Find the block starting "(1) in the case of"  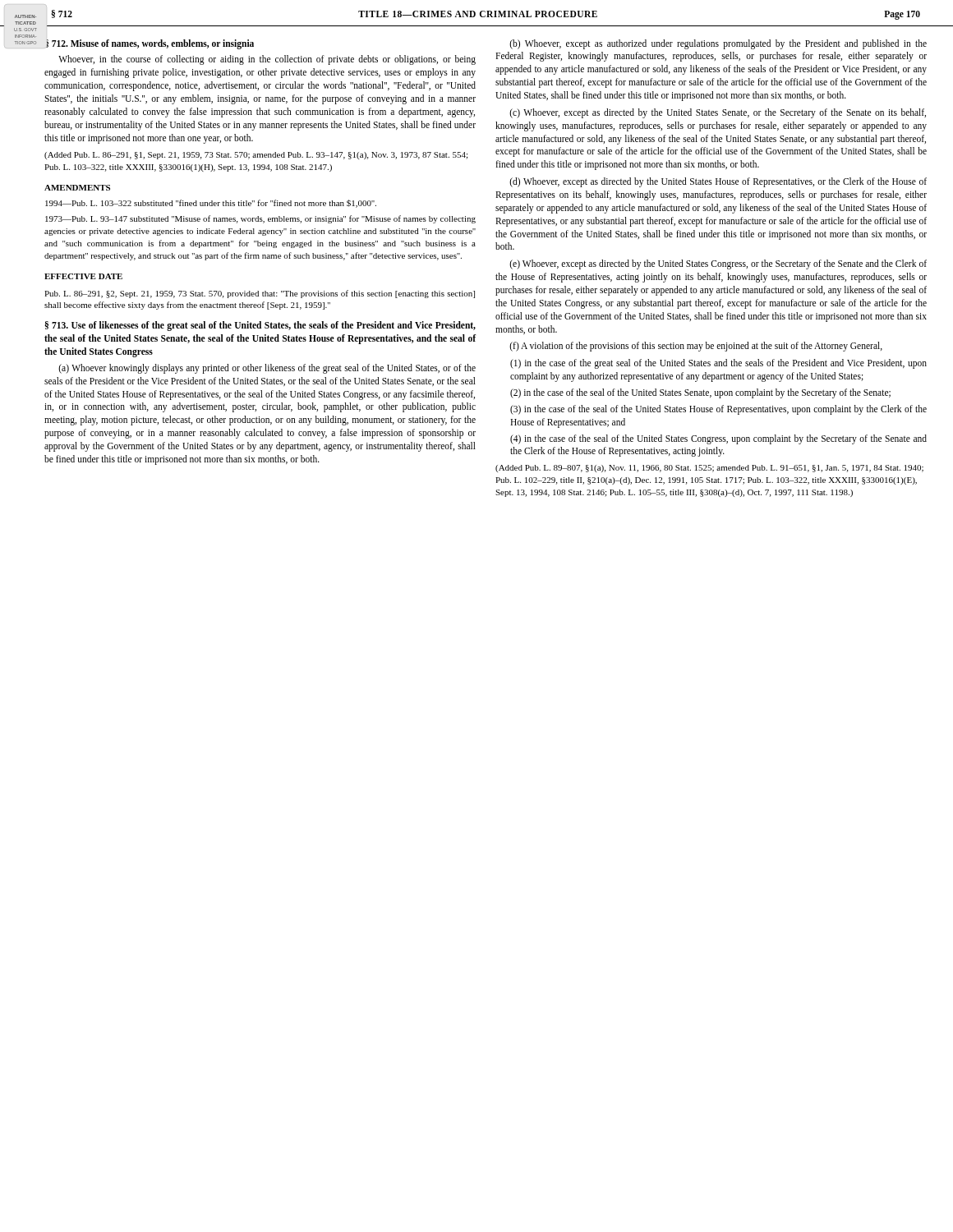pyautogui.click(x=718, y=371)
